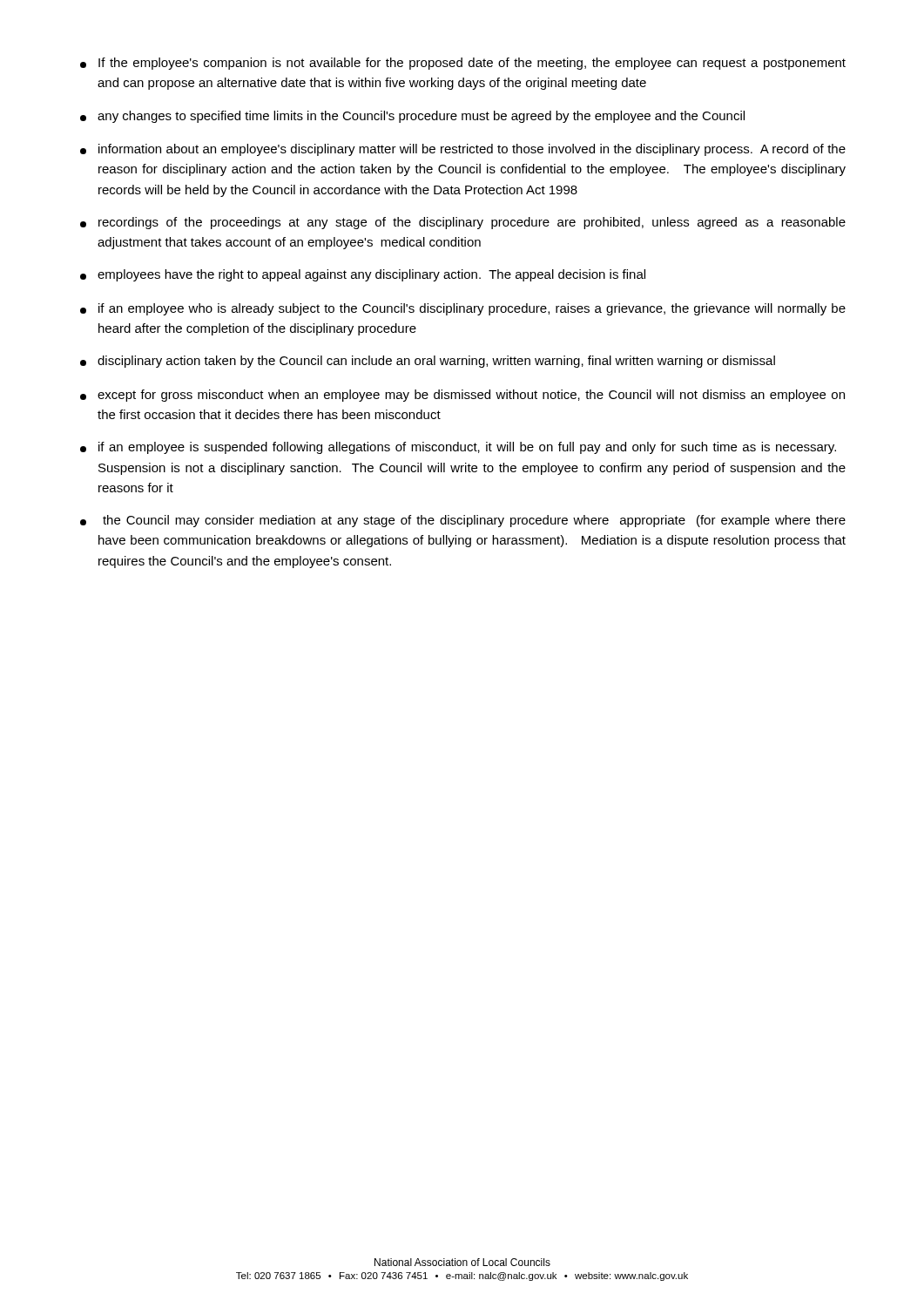Viewport: 924px width, 1307px height.
Task: Point to the block beginning "recordings of the proceedings at"
Action: (x=462, y=232)
